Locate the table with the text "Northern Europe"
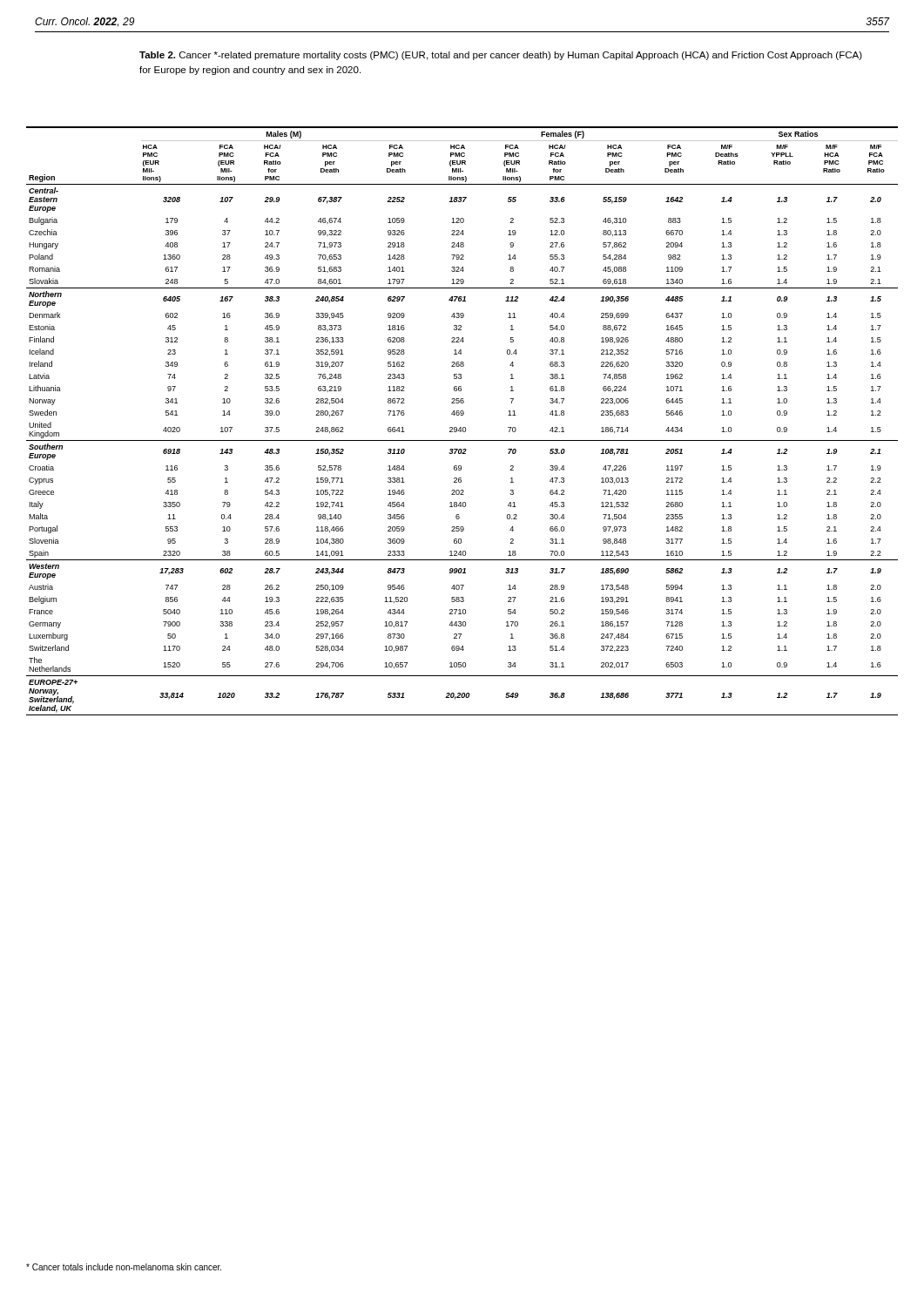Viewport: 924px width, 1307px height. coord(462,421)
